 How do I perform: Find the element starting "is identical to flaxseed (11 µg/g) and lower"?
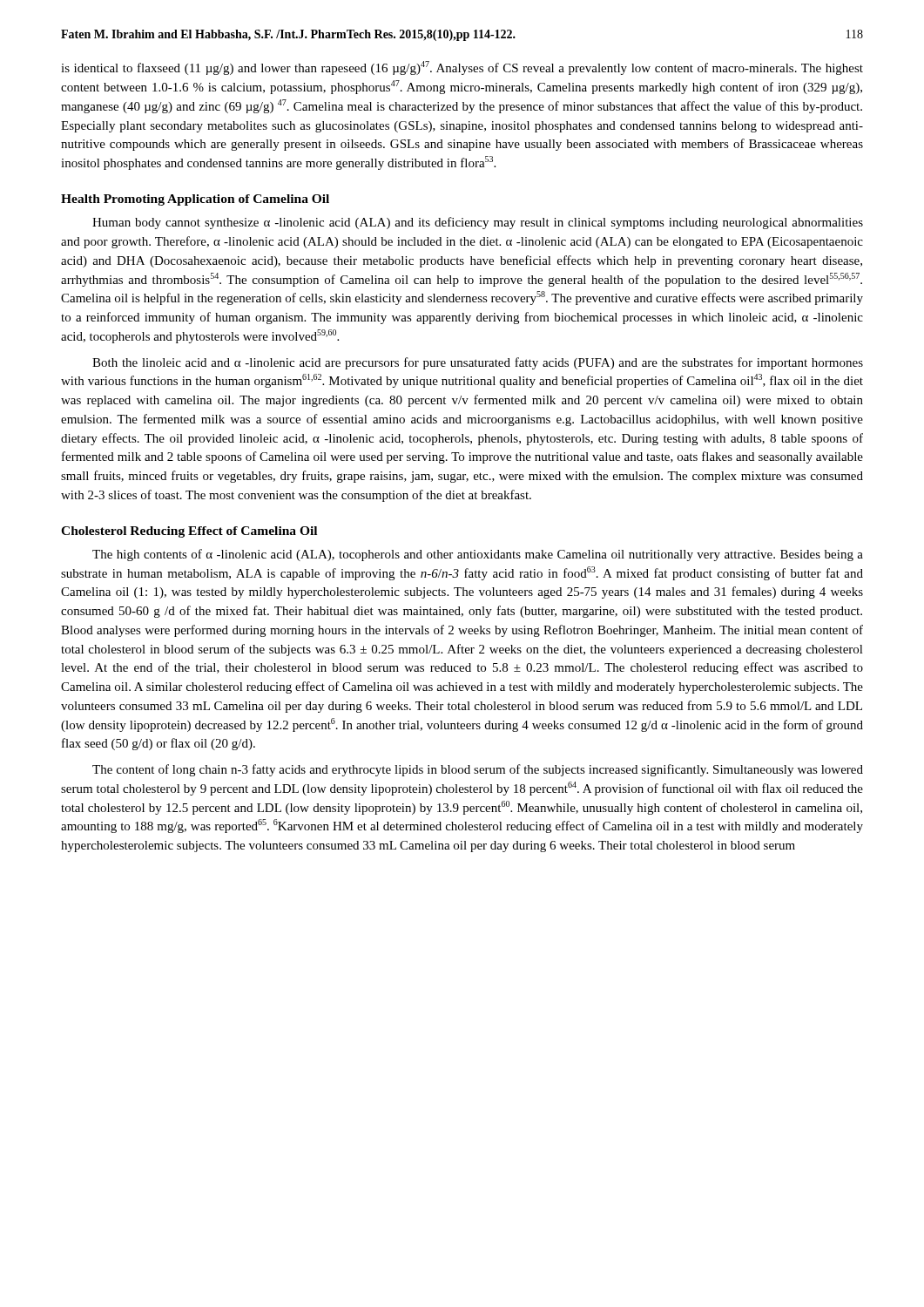462,115
